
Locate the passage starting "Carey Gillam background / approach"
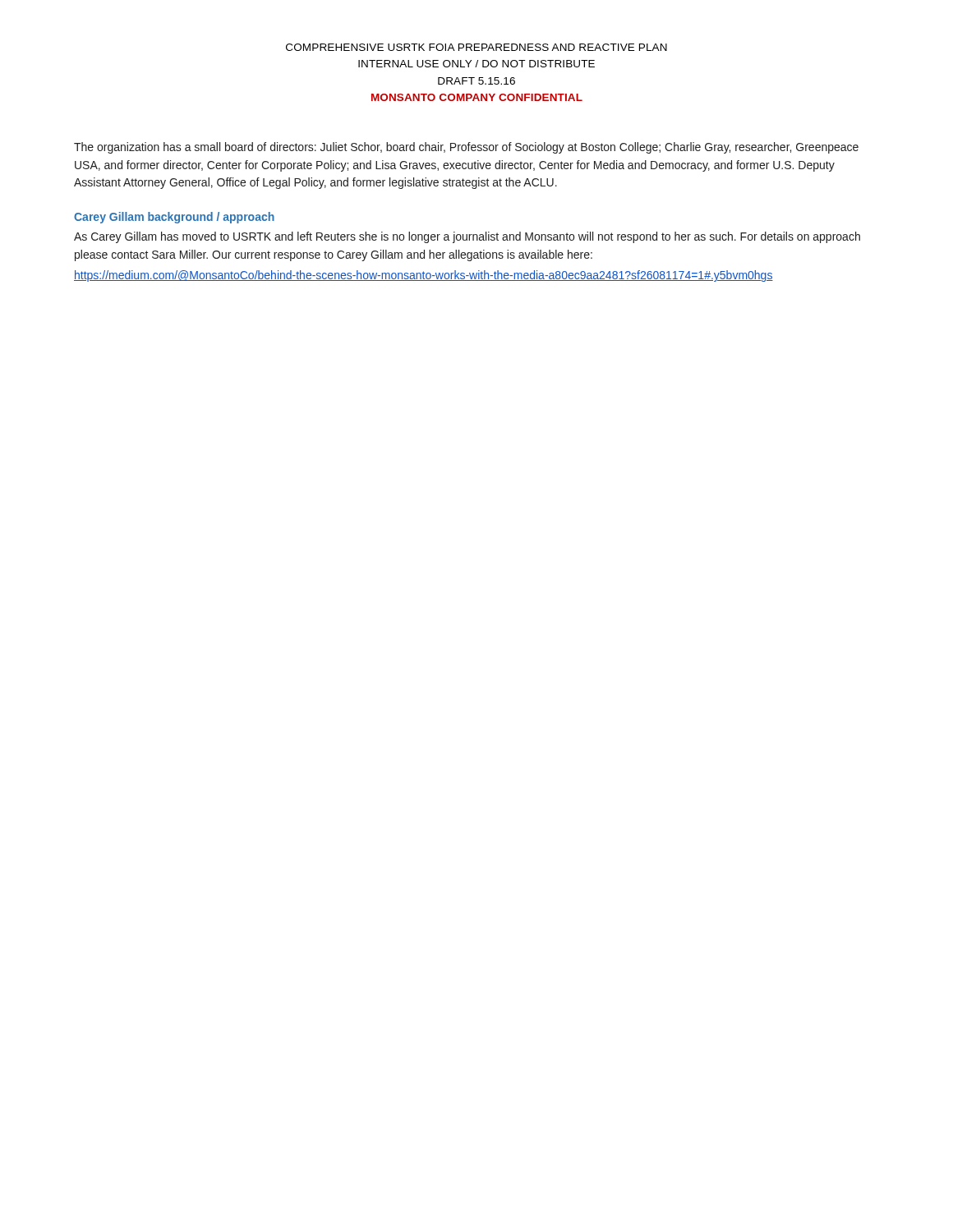click(x=174, y=217)
